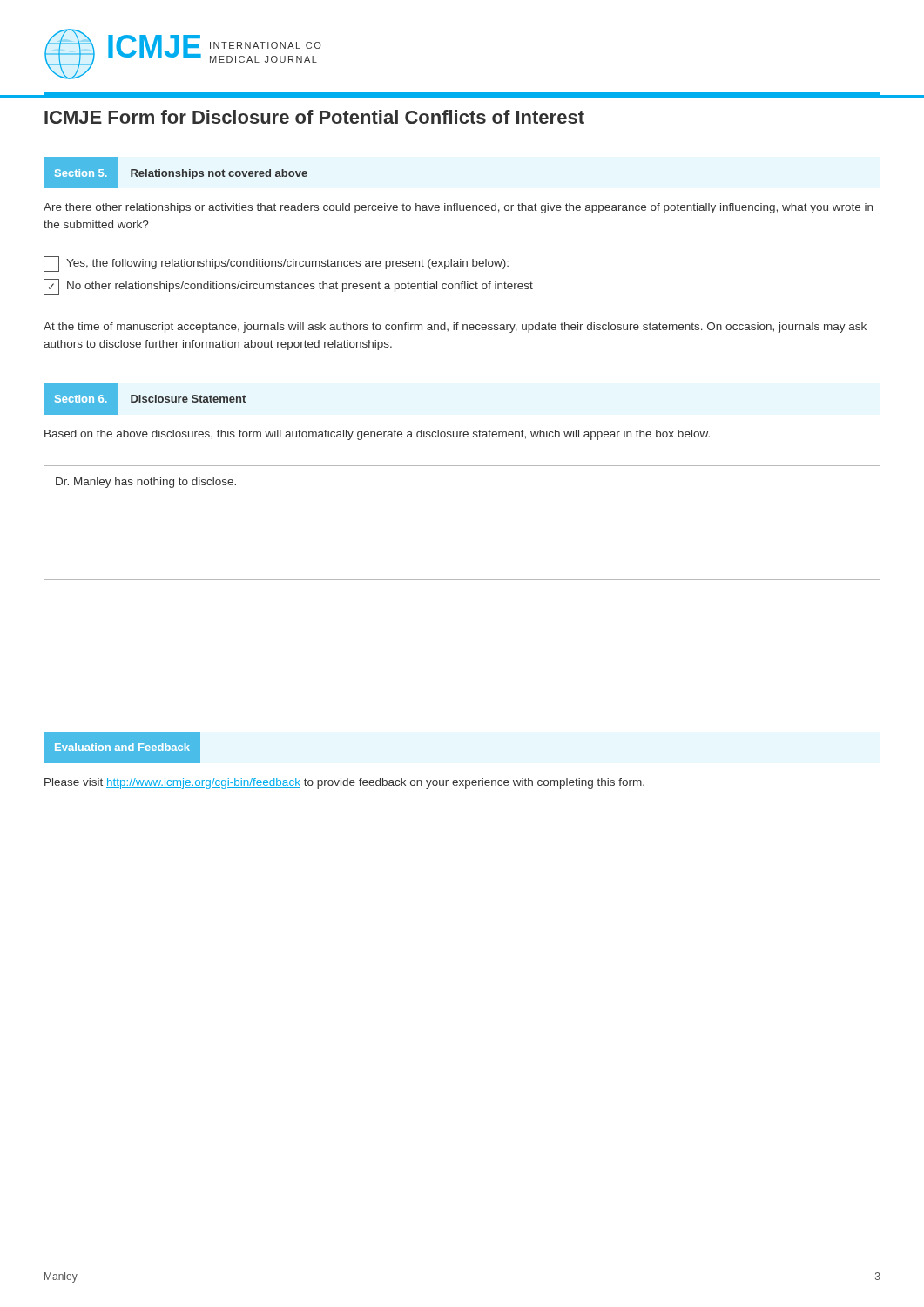Image resolution: width=924 pixels, height=1307 pixels.
Task: Point to the text block starting "Evaluation and Feedback"
Action: click(x=122, y=748)
